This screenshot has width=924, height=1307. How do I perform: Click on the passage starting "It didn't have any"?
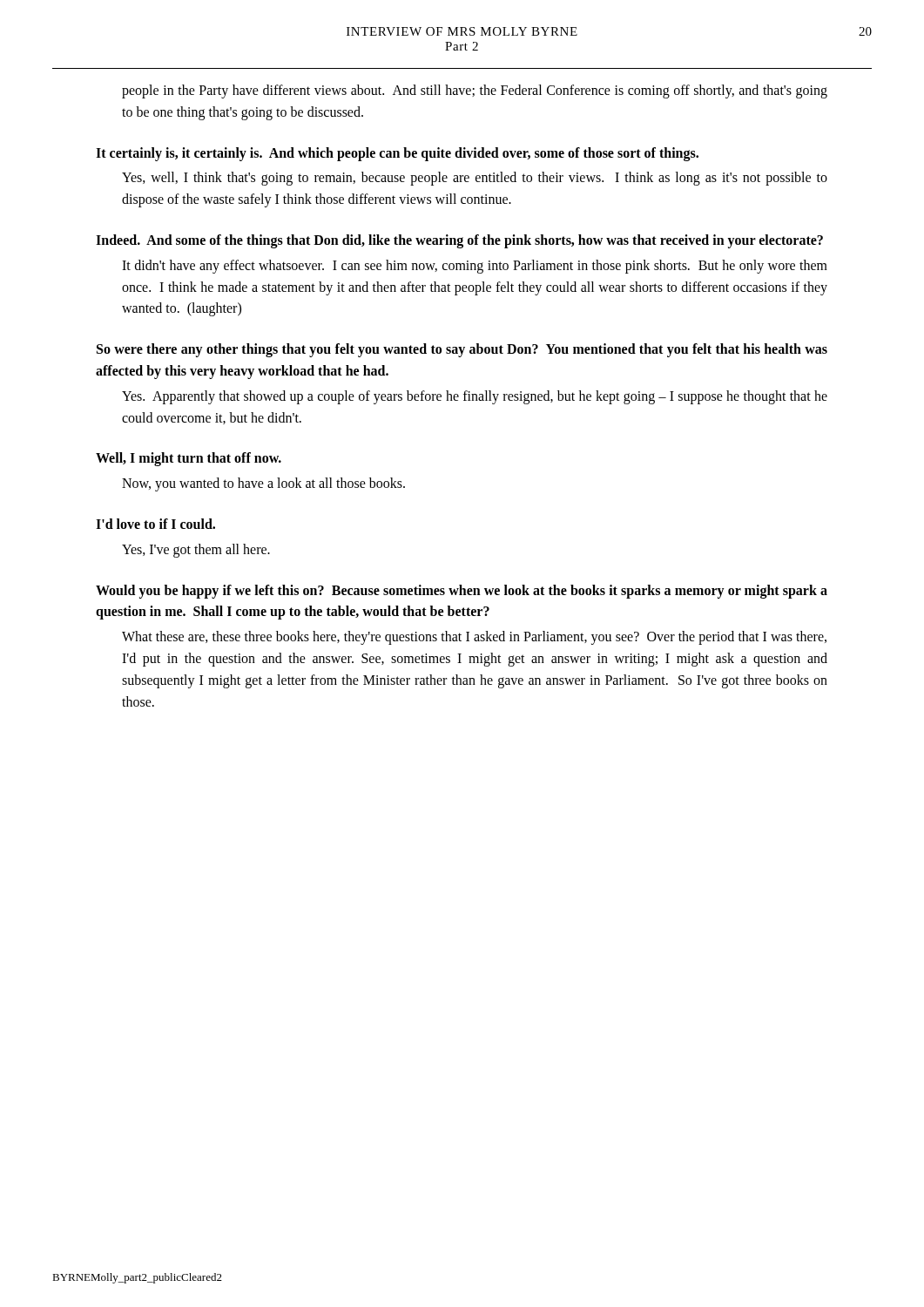(475, 287)
